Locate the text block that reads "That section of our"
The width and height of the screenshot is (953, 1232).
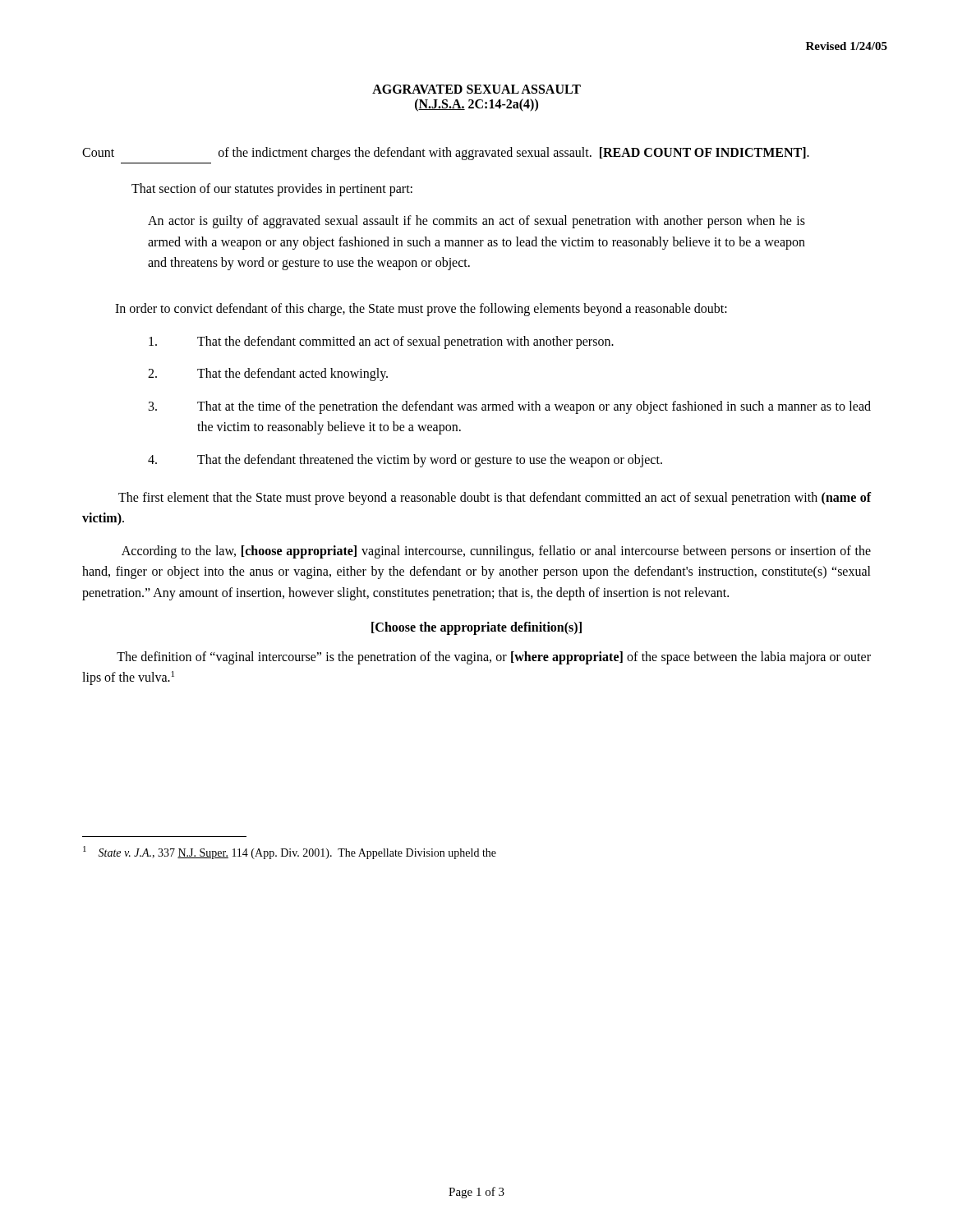click(x=272, y=188)
